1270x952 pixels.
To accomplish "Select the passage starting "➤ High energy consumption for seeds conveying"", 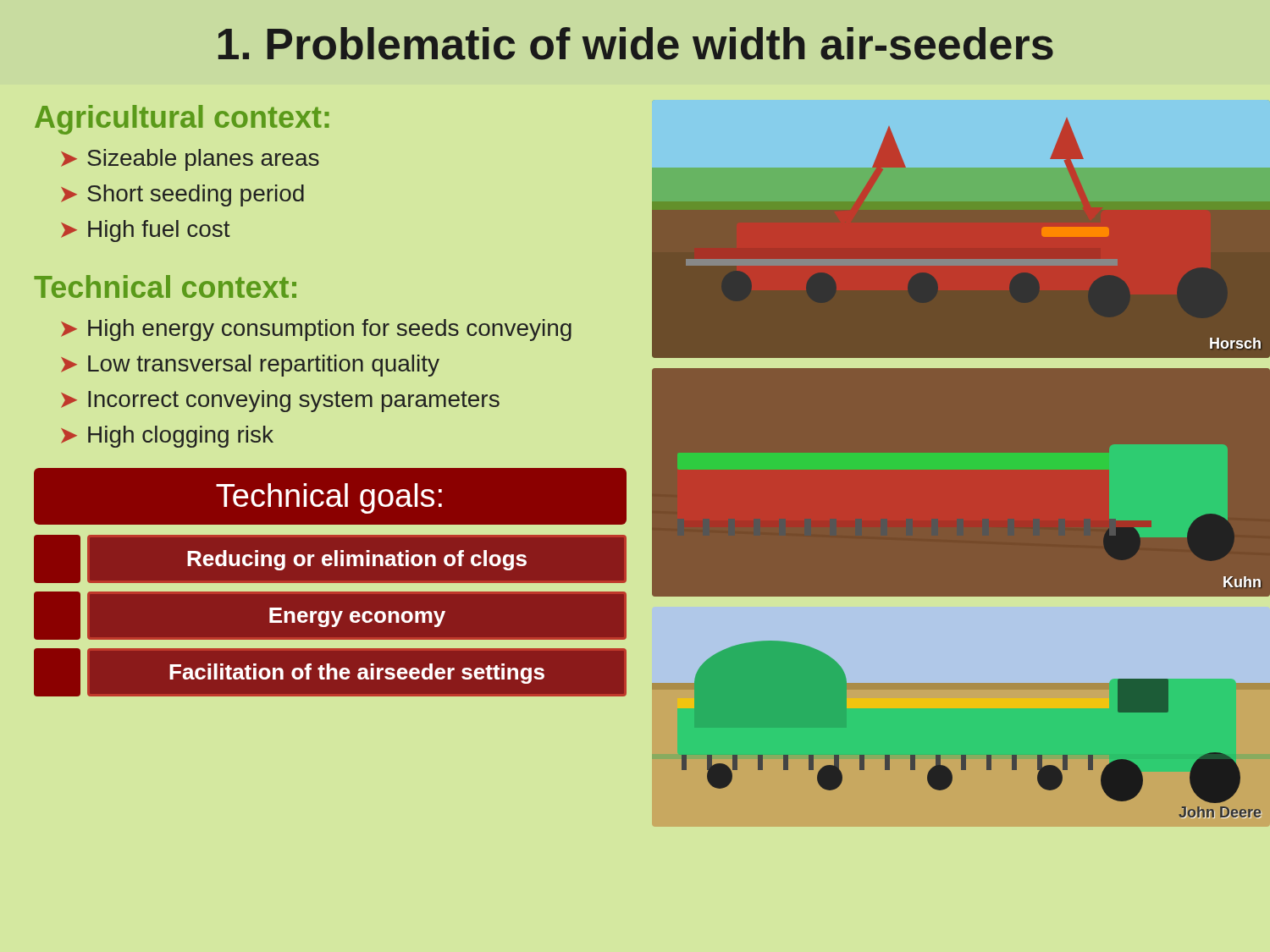I will 316,329.
